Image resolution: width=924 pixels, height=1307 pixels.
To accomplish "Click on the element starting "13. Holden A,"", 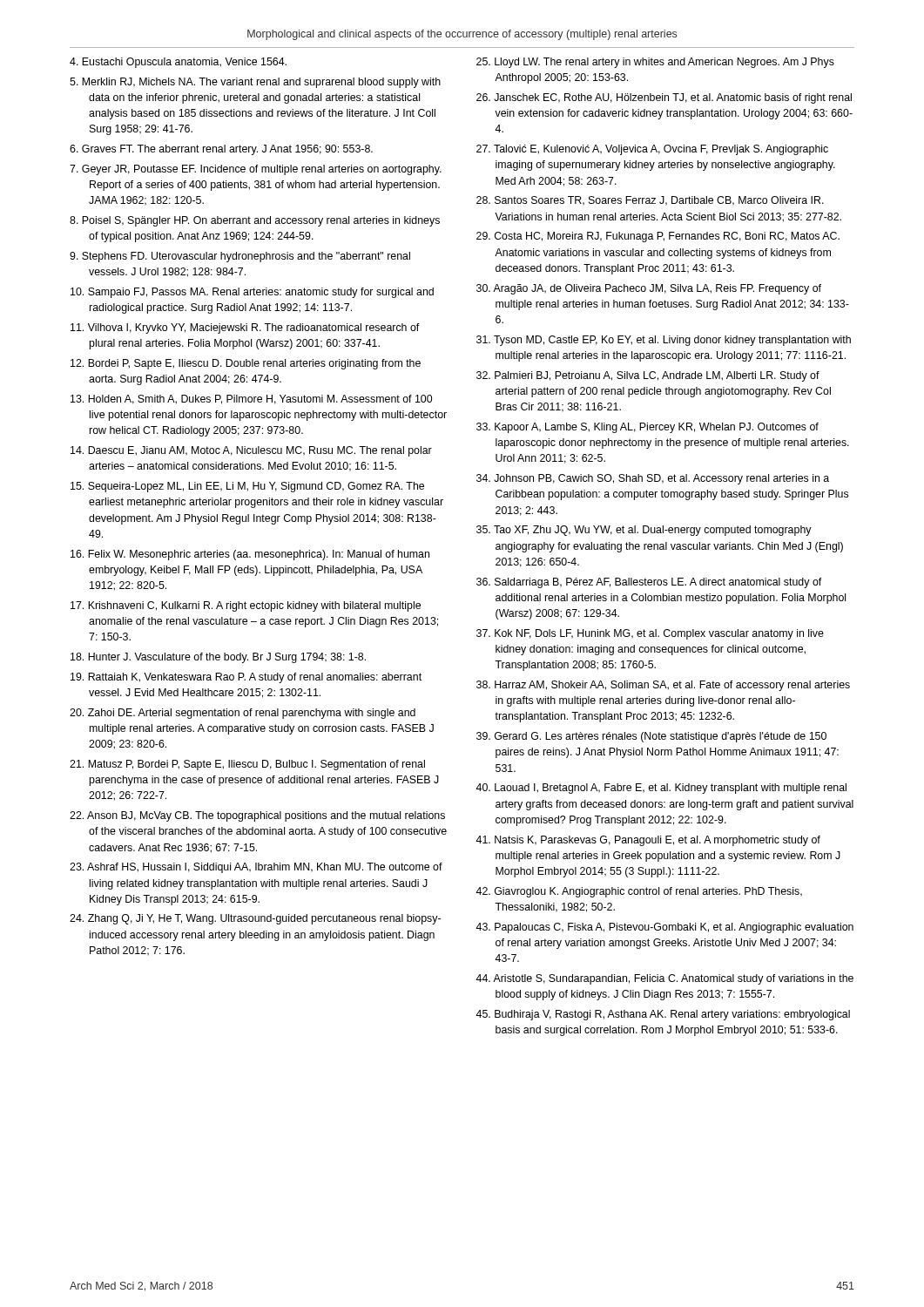I will [258, 415].
